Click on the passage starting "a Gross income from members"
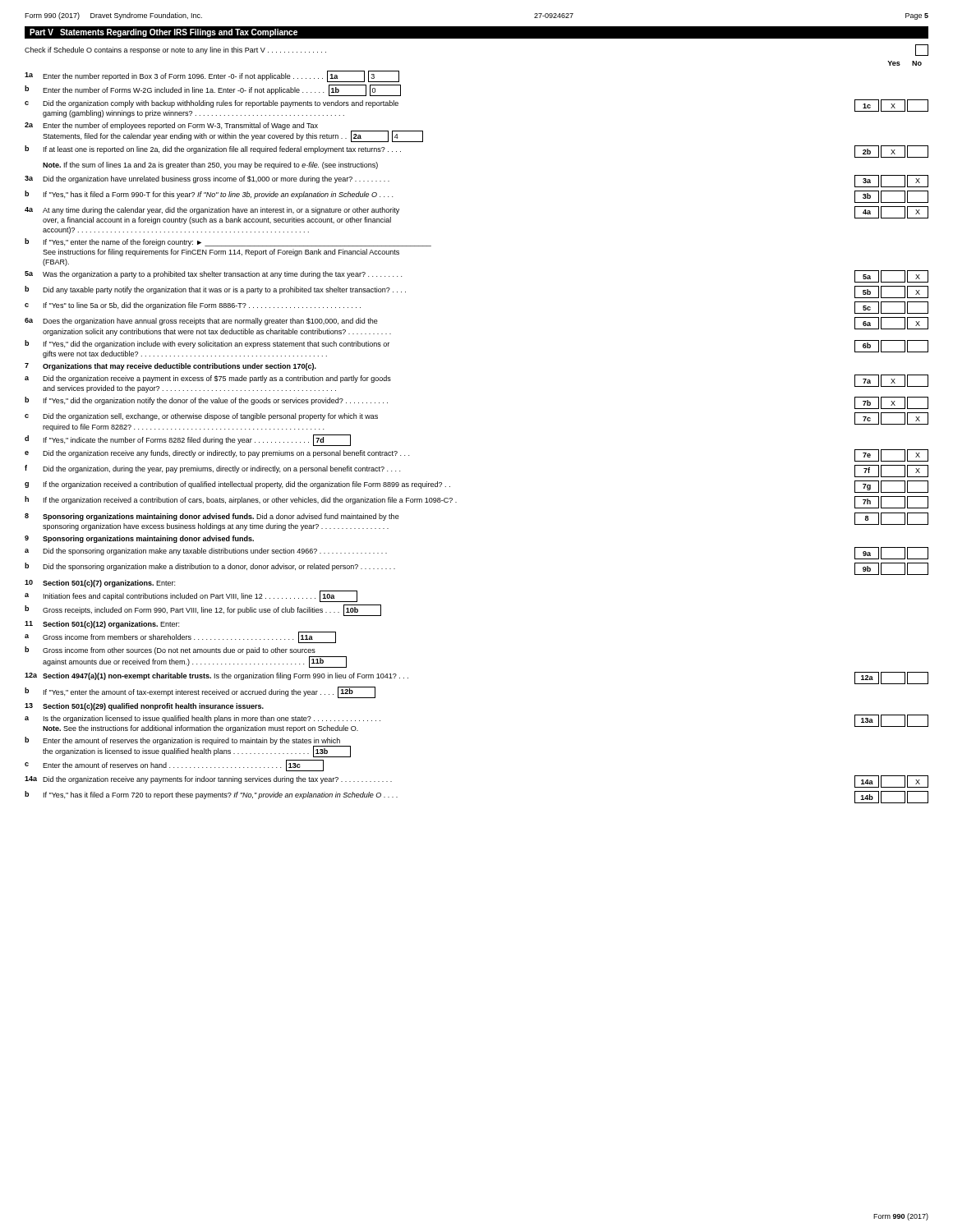This screenshot has width=953, height=1232. pos(180,637)
